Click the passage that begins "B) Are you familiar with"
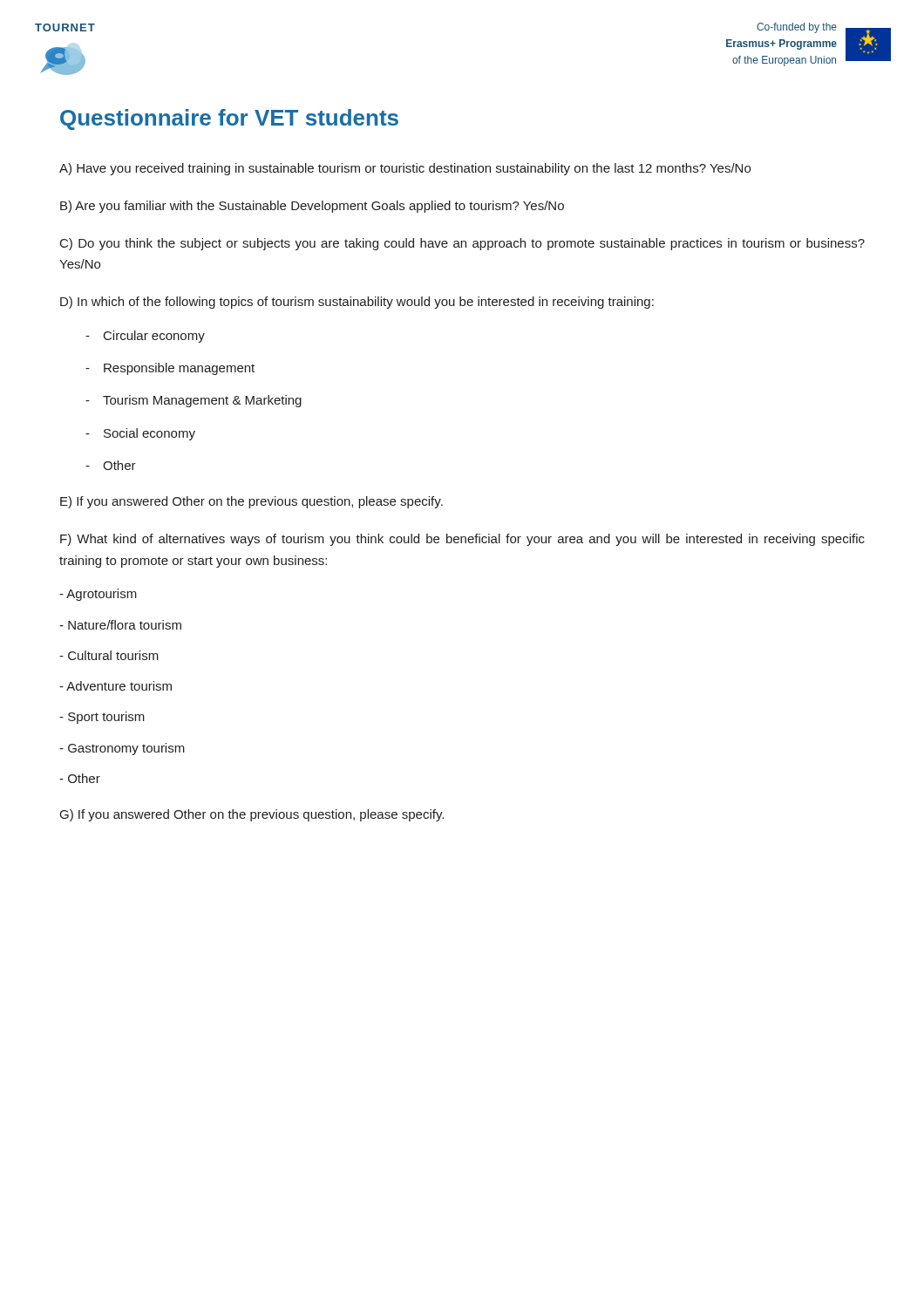Screen dimensions: 1308x924 (312, 205)
